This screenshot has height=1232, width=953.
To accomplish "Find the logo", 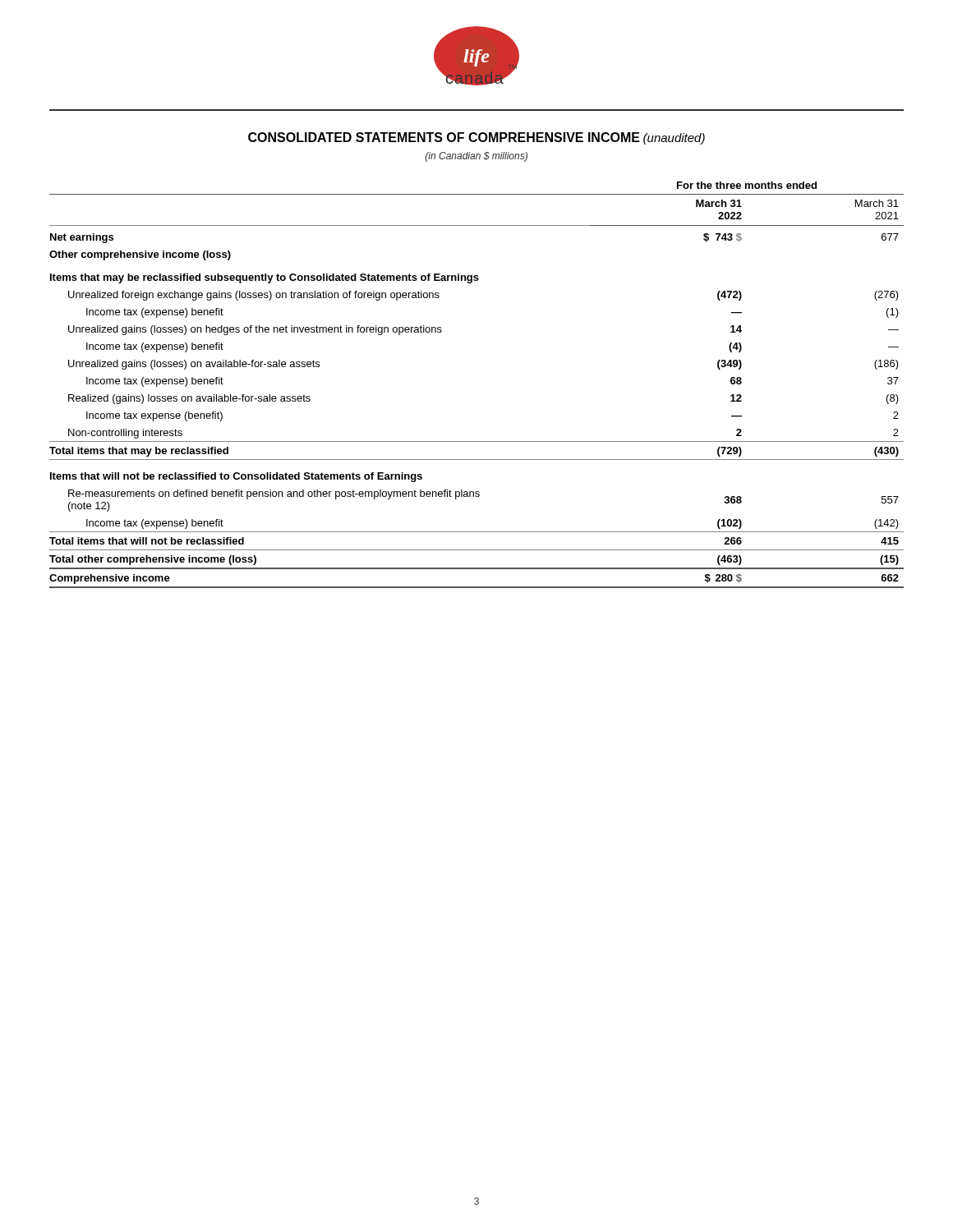I will [x=476, y=55].
